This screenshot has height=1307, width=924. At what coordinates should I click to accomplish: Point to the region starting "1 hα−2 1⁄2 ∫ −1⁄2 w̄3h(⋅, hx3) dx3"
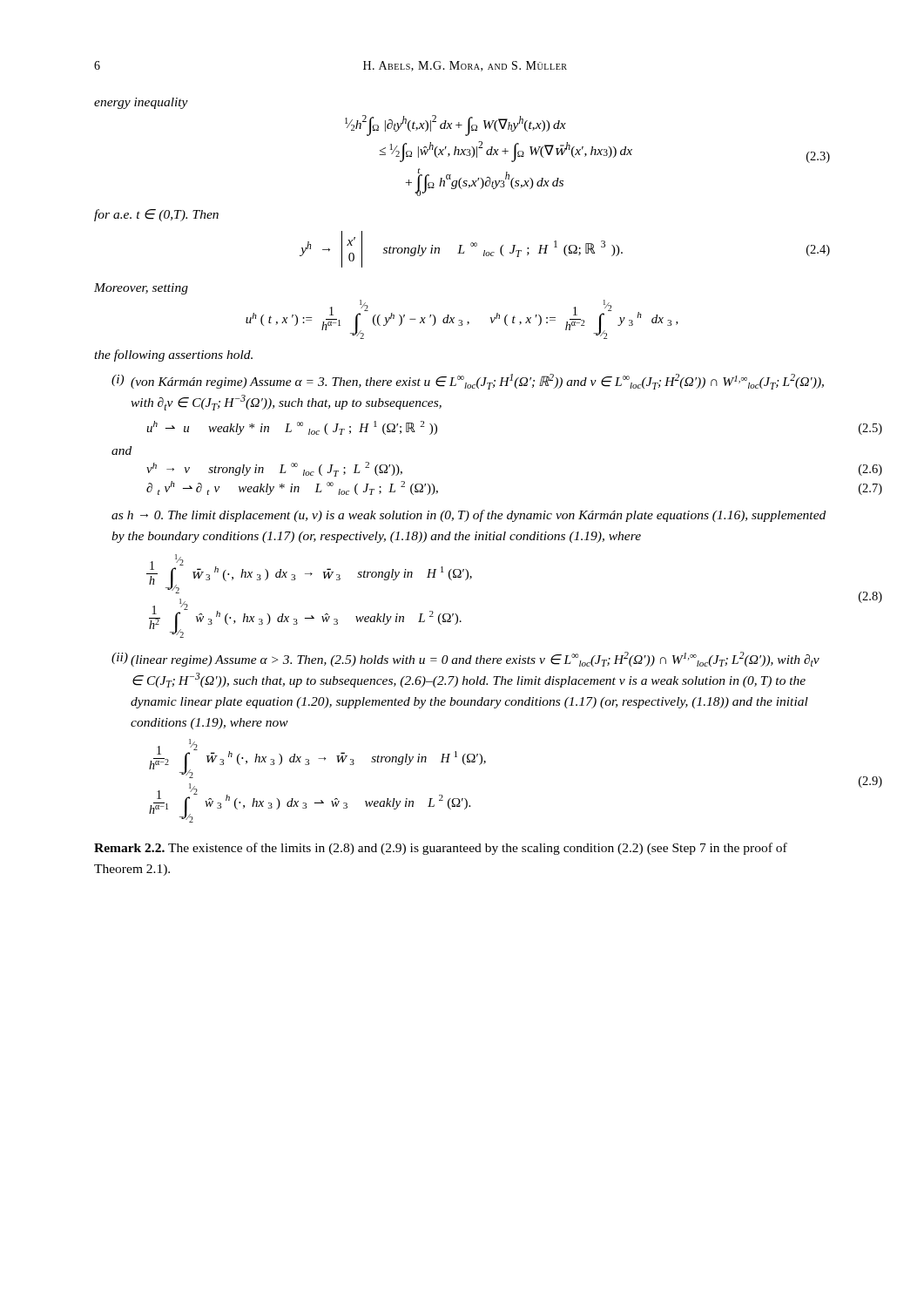[x=488, y=780]
